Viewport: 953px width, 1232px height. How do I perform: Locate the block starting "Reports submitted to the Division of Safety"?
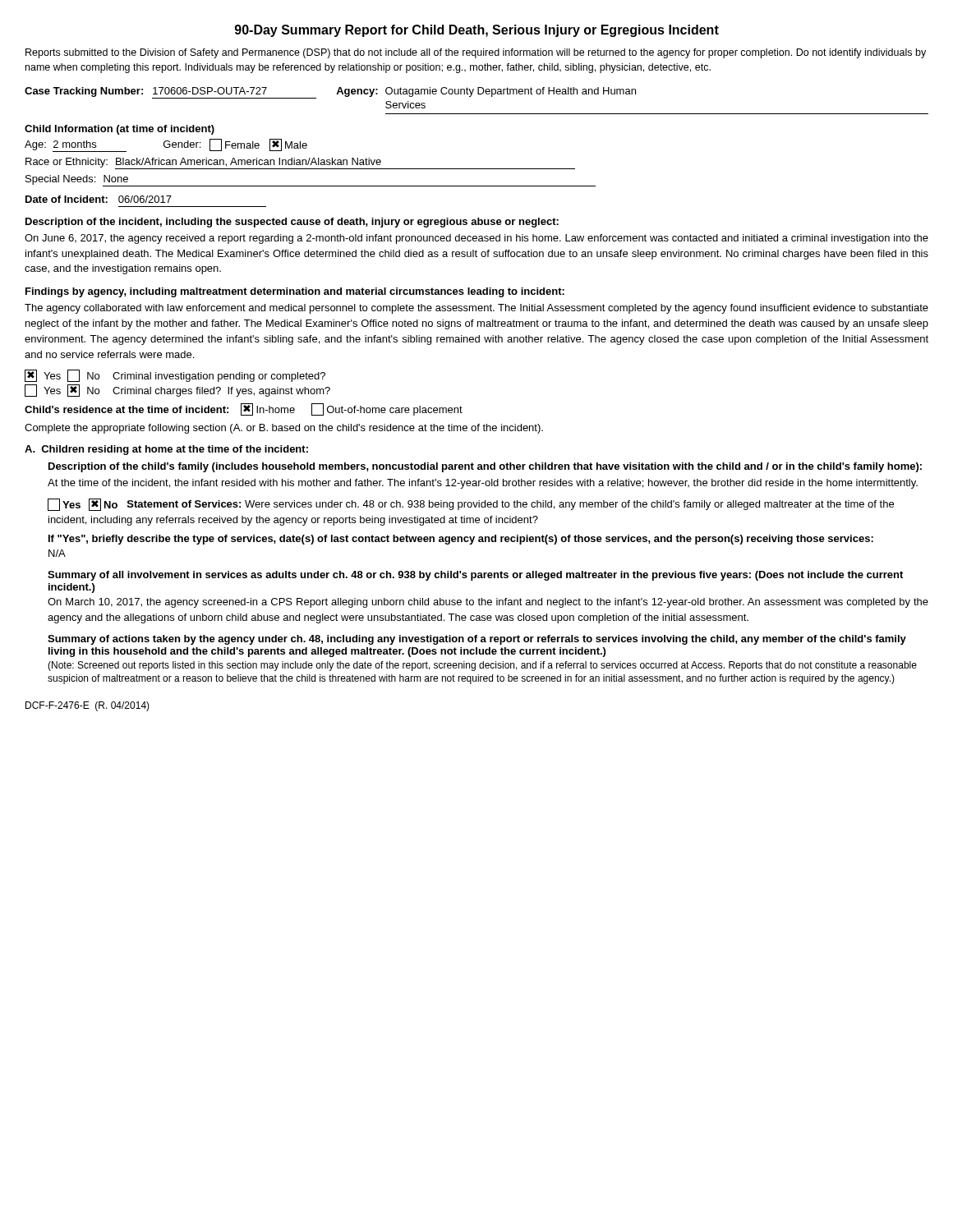(x=476, y=60)
